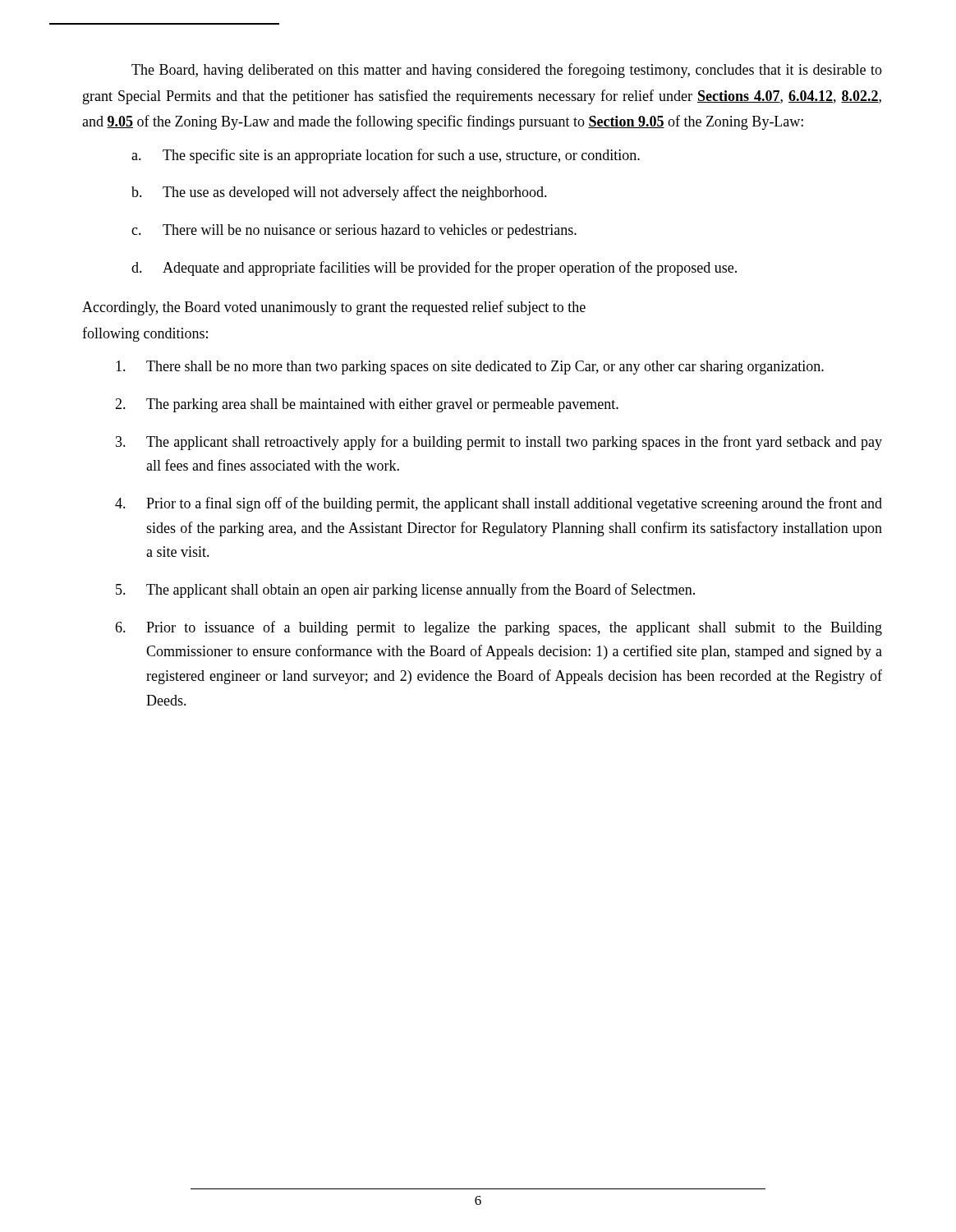956x1232 pixels.
Task: Point to the text block starting "5. The applicant shall obtain an open"
Action: [499, 590]
